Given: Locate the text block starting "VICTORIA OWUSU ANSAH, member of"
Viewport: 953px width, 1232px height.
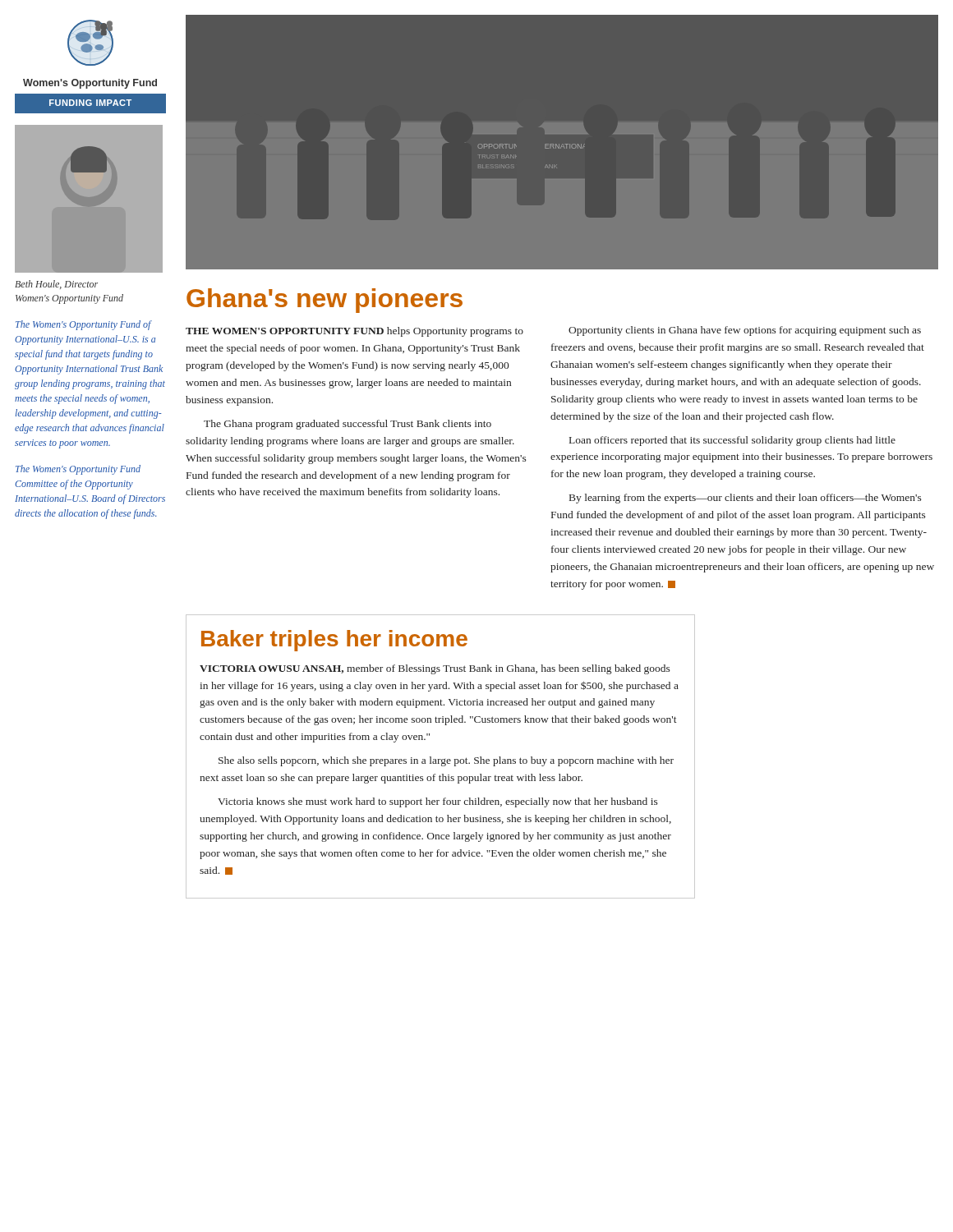Looking at the screenshot, I should [x=440, y=770].
